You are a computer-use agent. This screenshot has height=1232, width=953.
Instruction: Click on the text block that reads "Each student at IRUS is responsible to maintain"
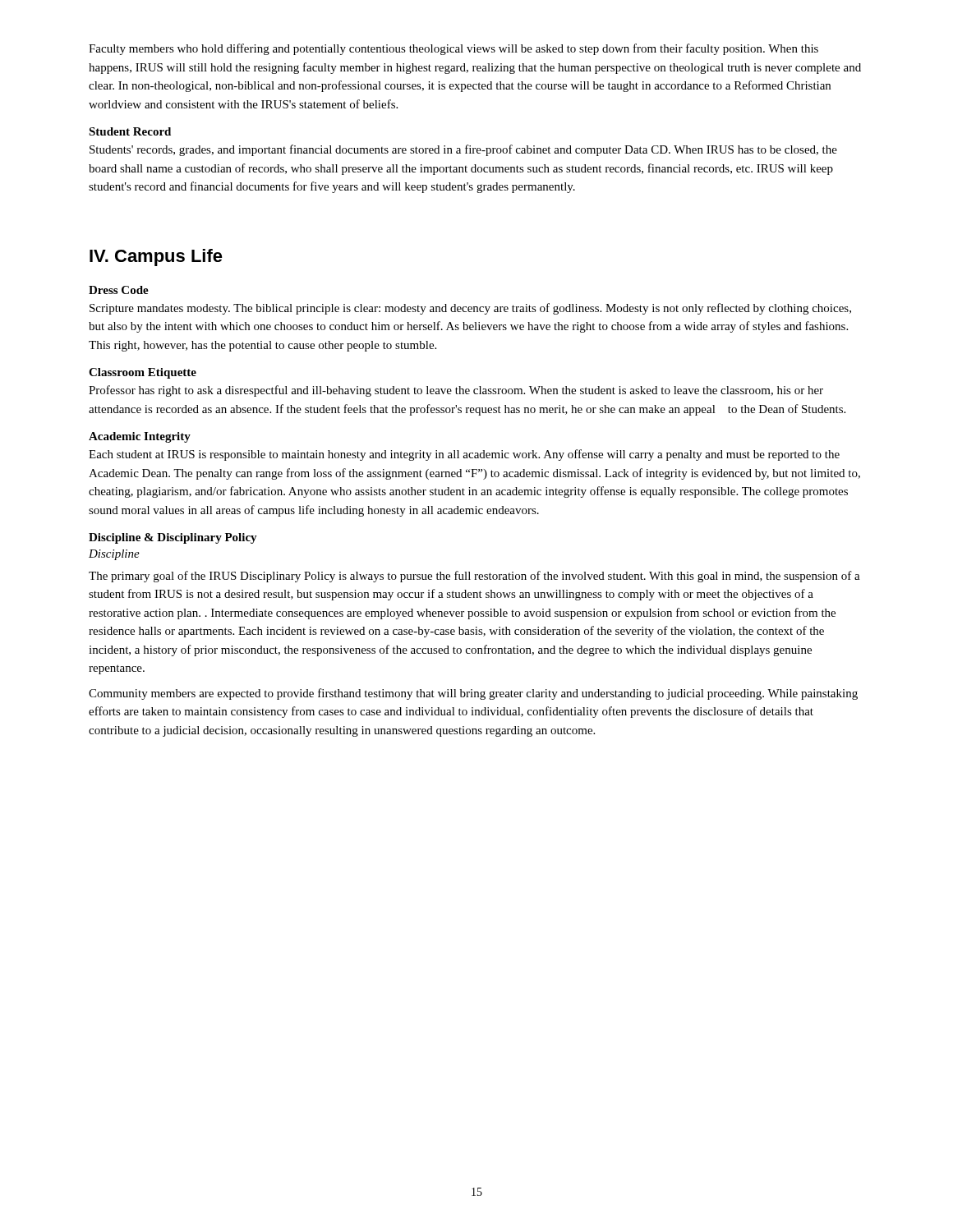476,482
